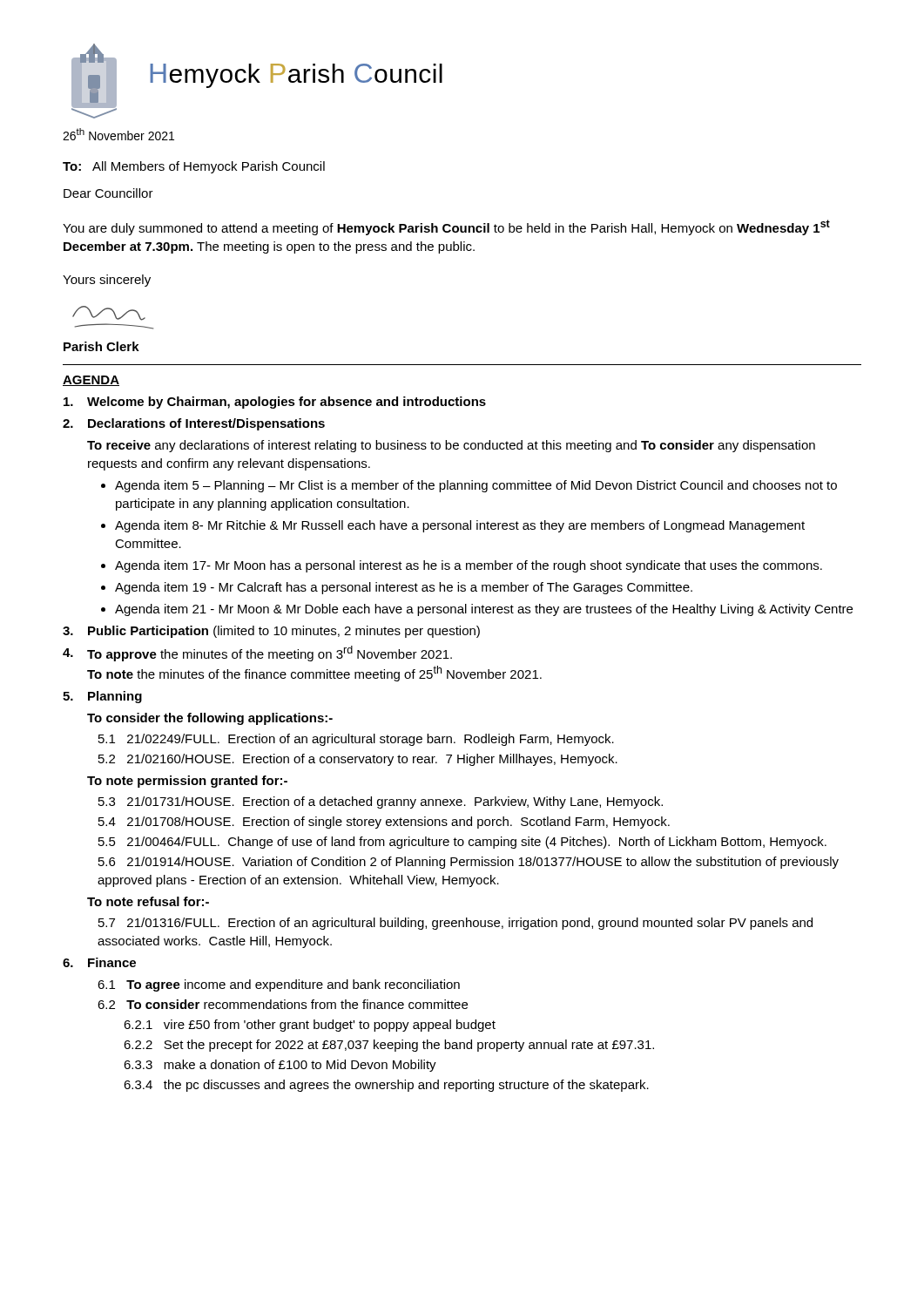
Task: Find the list item with the text "5.2 21/02160/HOUSE. Erection of a conservatory to"
Action: click(x=358, y=759)
